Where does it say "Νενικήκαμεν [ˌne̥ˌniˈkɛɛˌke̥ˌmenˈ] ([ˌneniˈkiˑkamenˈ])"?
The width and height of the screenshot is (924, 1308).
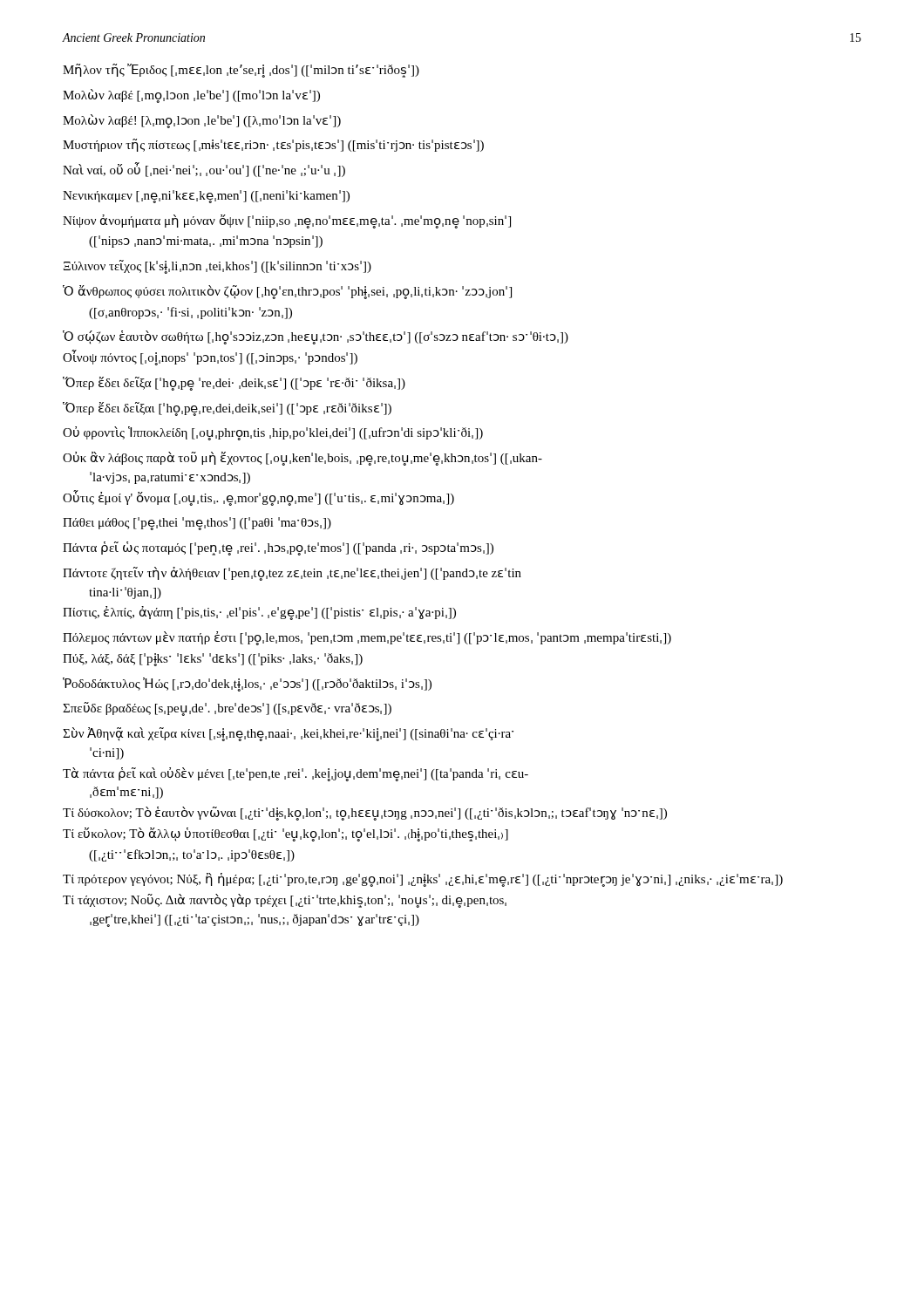206,195
